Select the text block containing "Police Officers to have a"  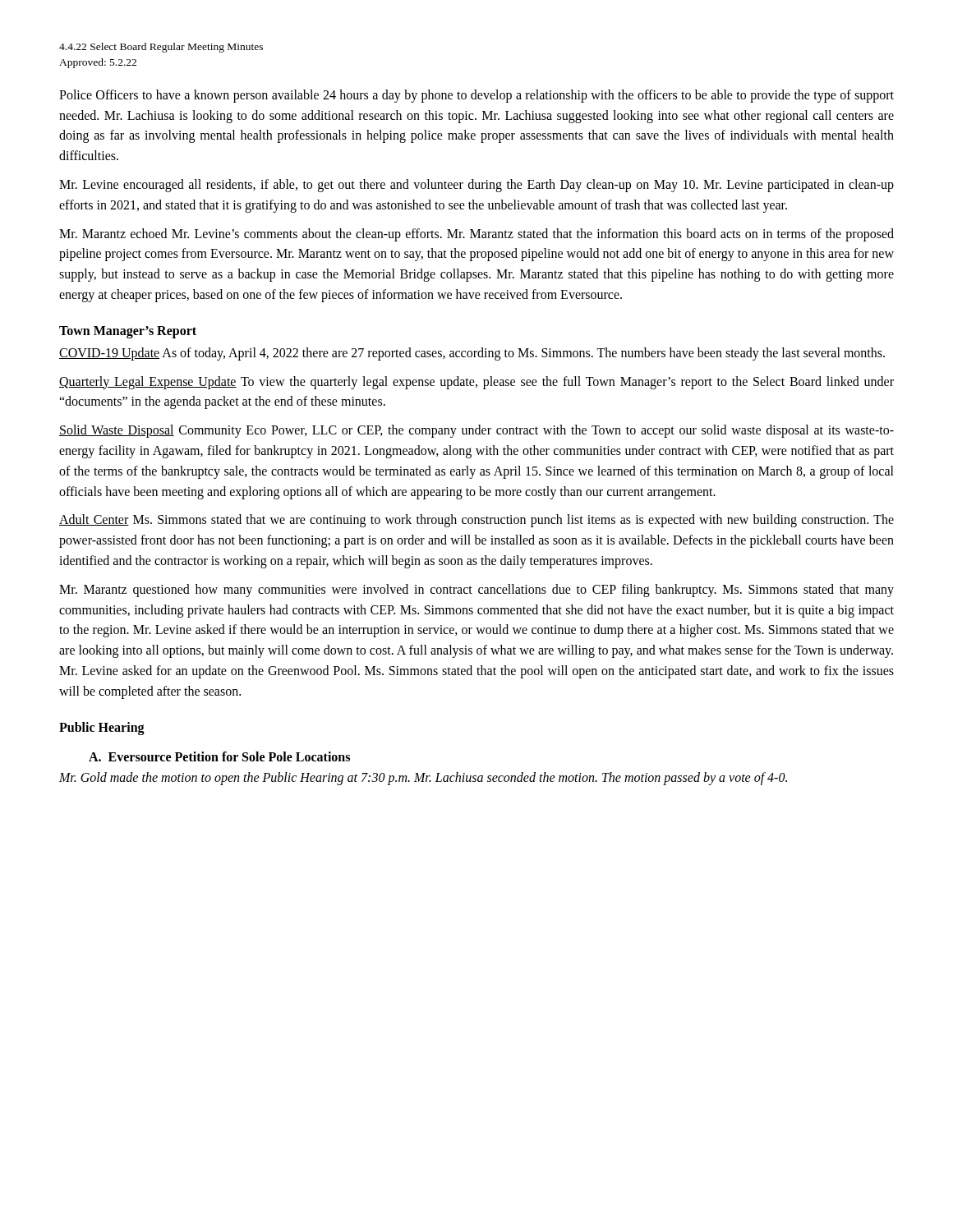476,125
